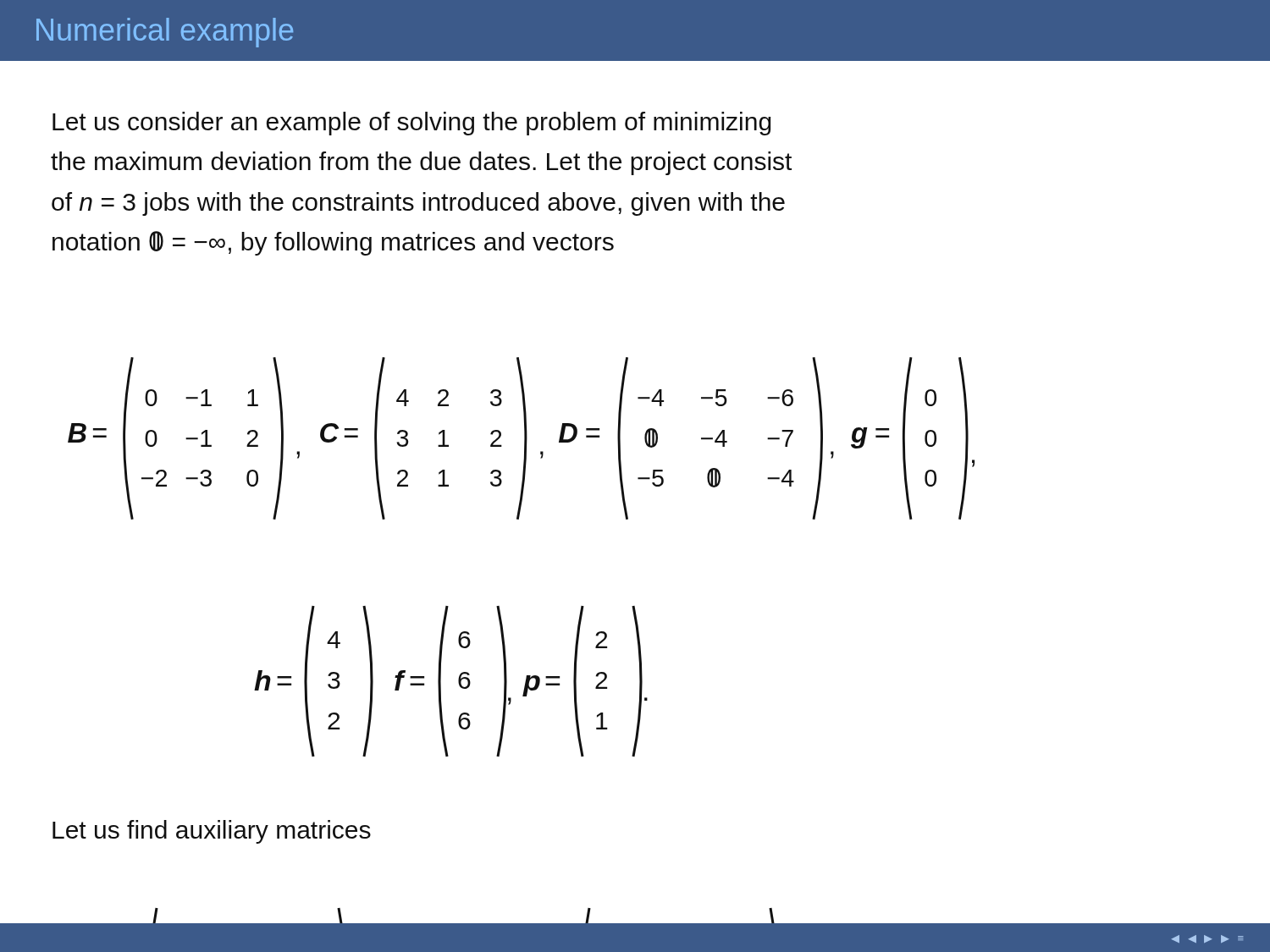Screen dimensions: 952x1270
Task: Select the formula that reads "B = 0 −1 1 0 −1"
Action: (639, 438)
